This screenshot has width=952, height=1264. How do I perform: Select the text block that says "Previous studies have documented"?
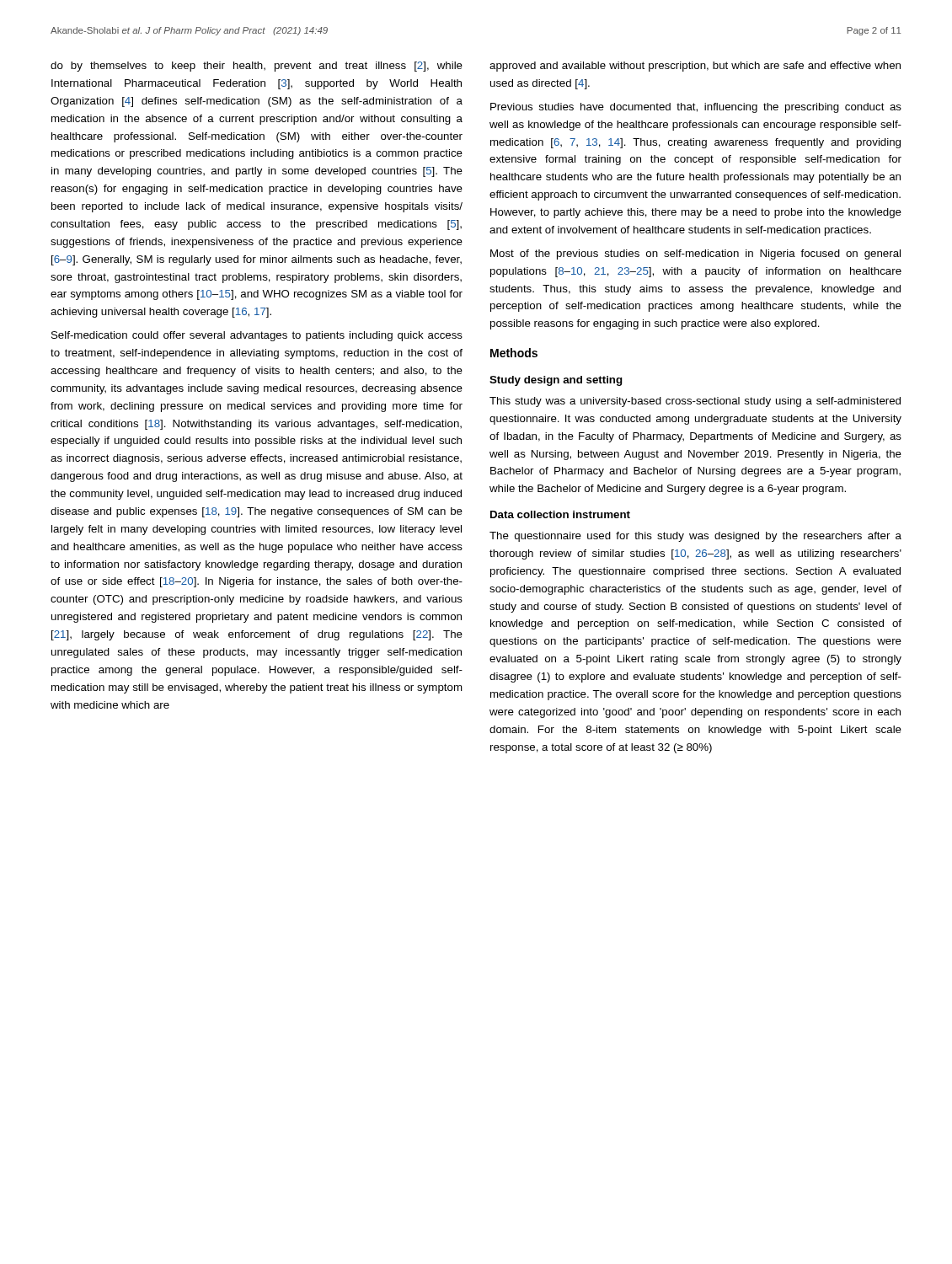click(x=695, y=169)
